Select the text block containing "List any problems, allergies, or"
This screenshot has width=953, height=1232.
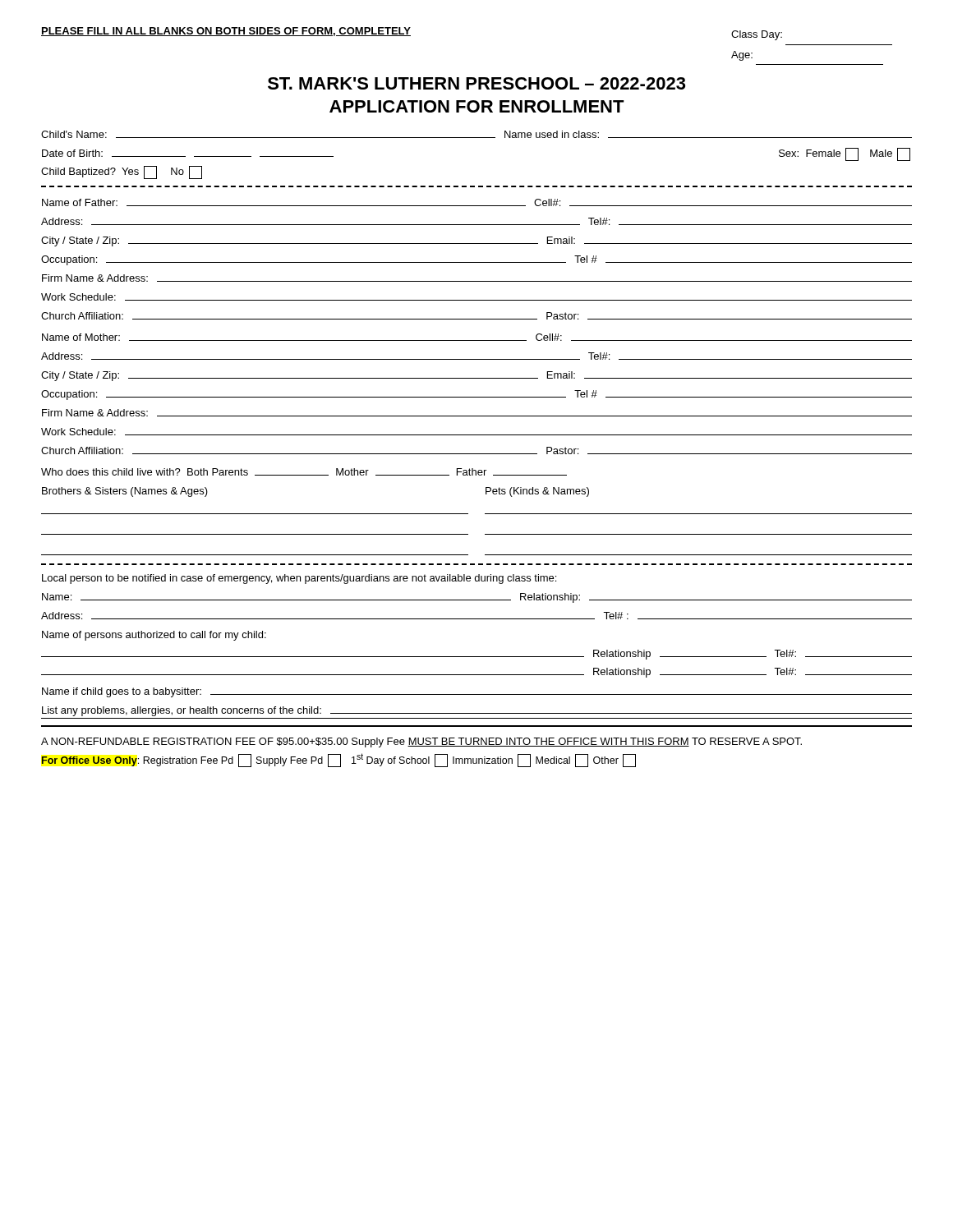(476, 708)
